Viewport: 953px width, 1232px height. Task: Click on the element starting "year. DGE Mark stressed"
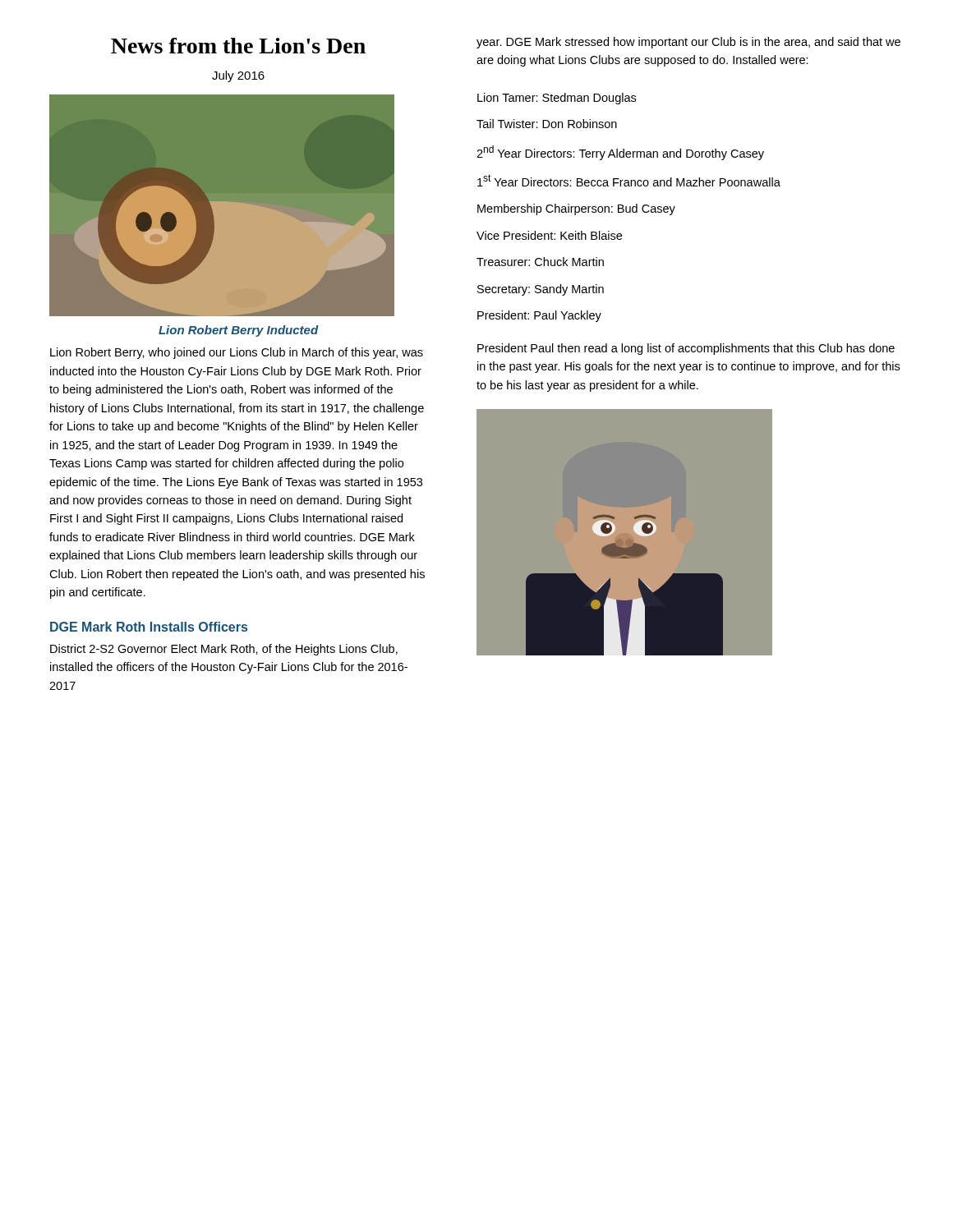coord(689,51)
